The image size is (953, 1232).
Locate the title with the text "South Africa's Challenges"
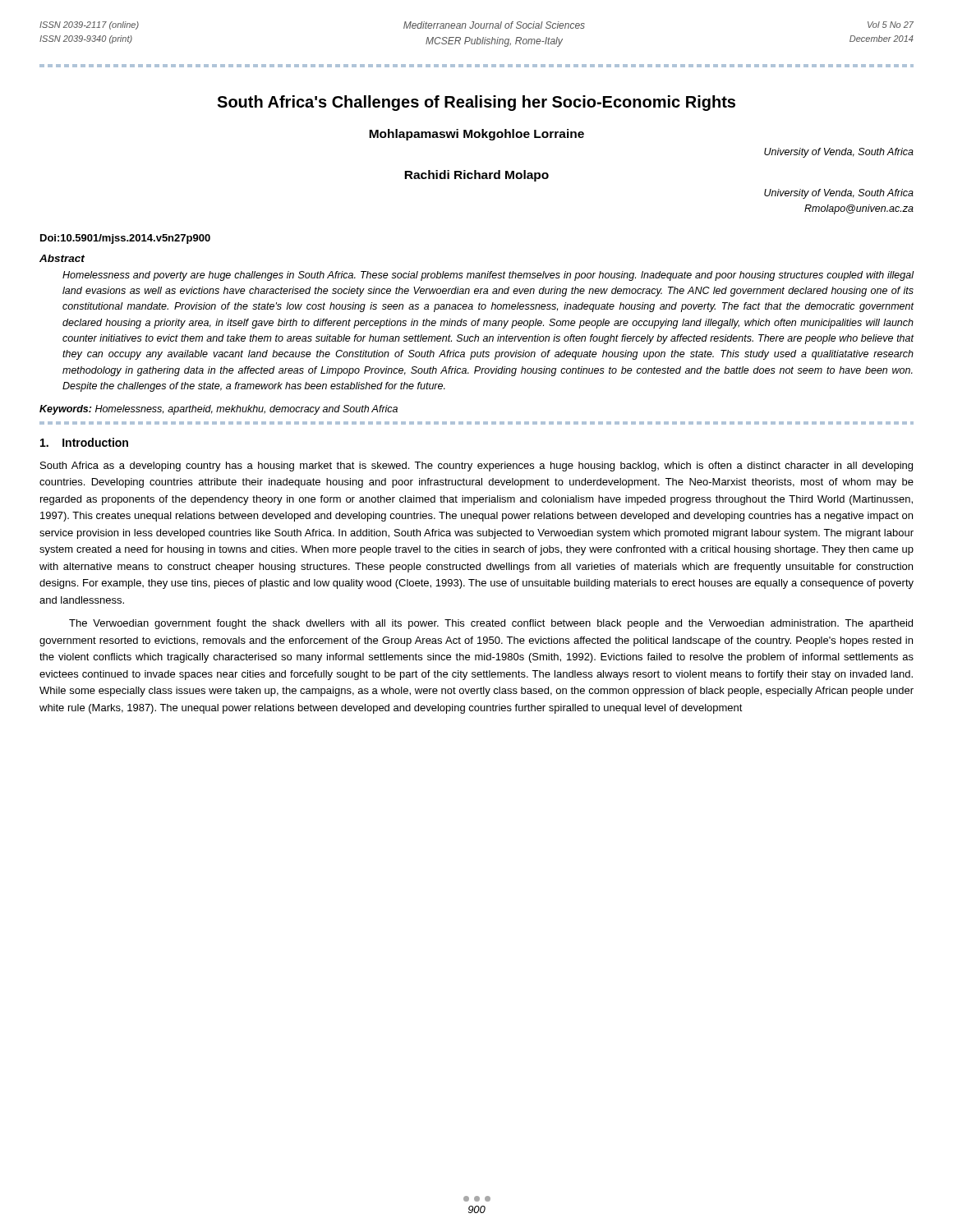point(476,102)
